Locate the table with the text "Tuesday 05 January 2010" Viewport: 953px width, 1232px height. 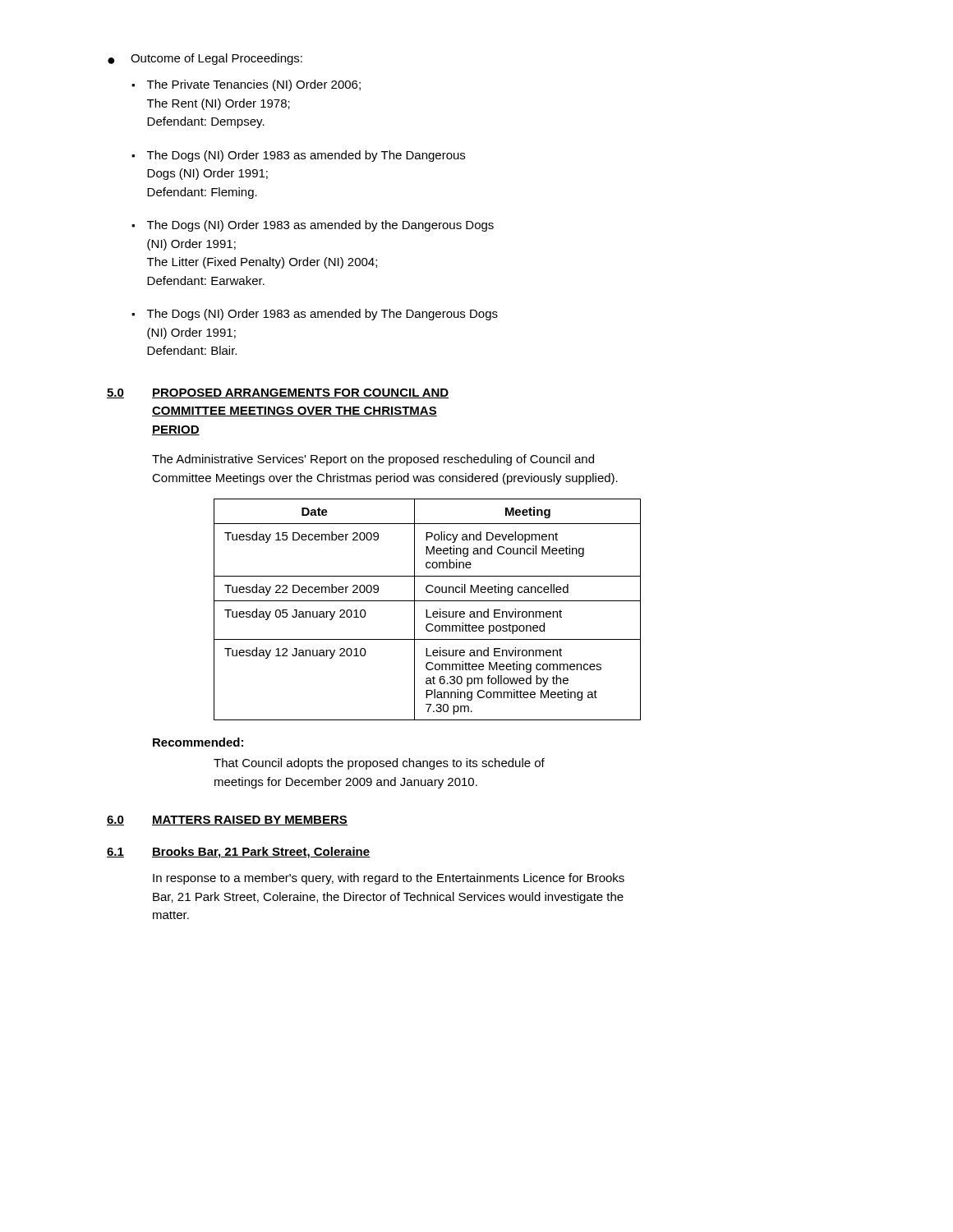[x=493, y=610]
